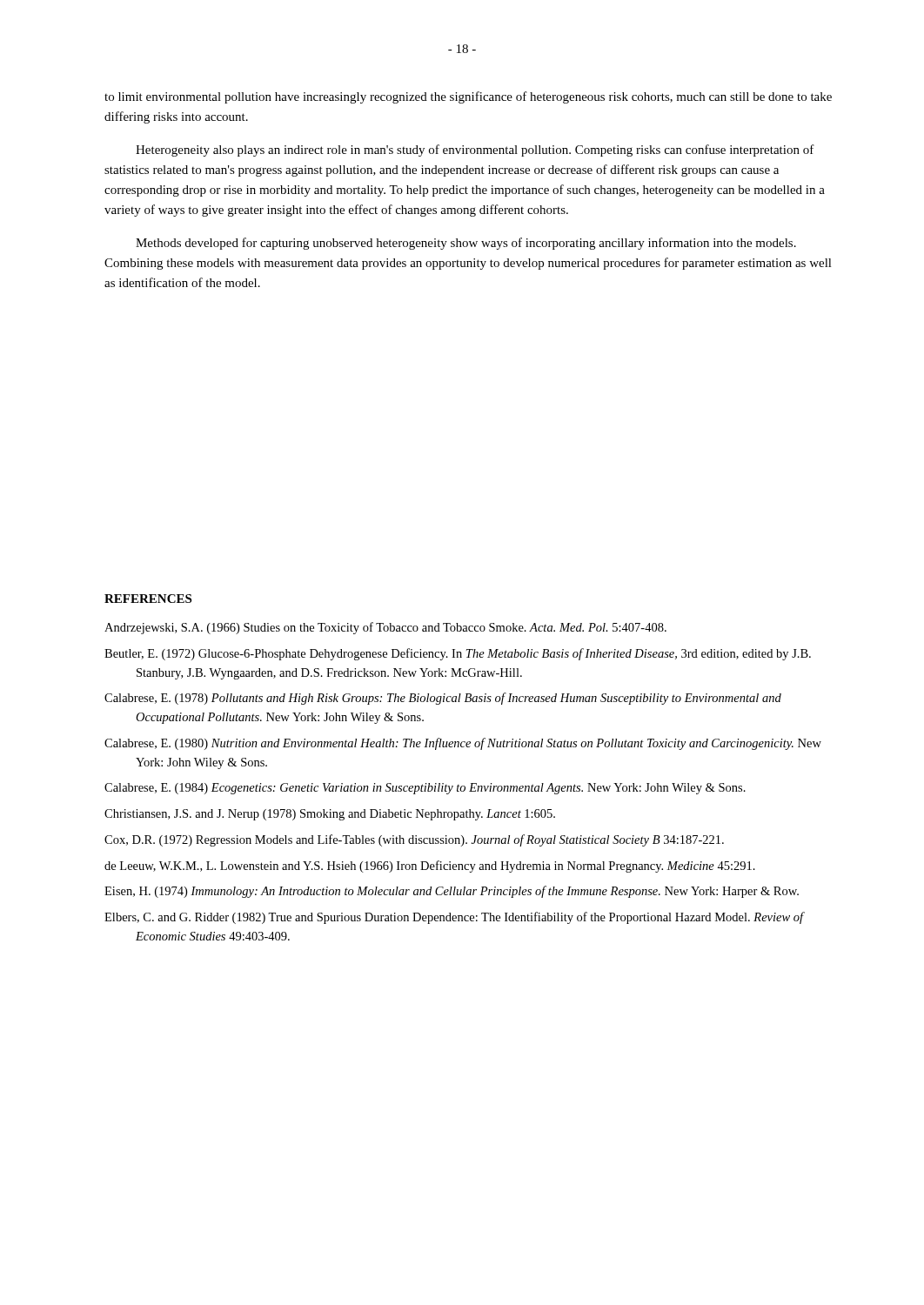
Task: Click on the text block containing "Heterogeneity also plays an indirect"
Action: coord(465,180)
